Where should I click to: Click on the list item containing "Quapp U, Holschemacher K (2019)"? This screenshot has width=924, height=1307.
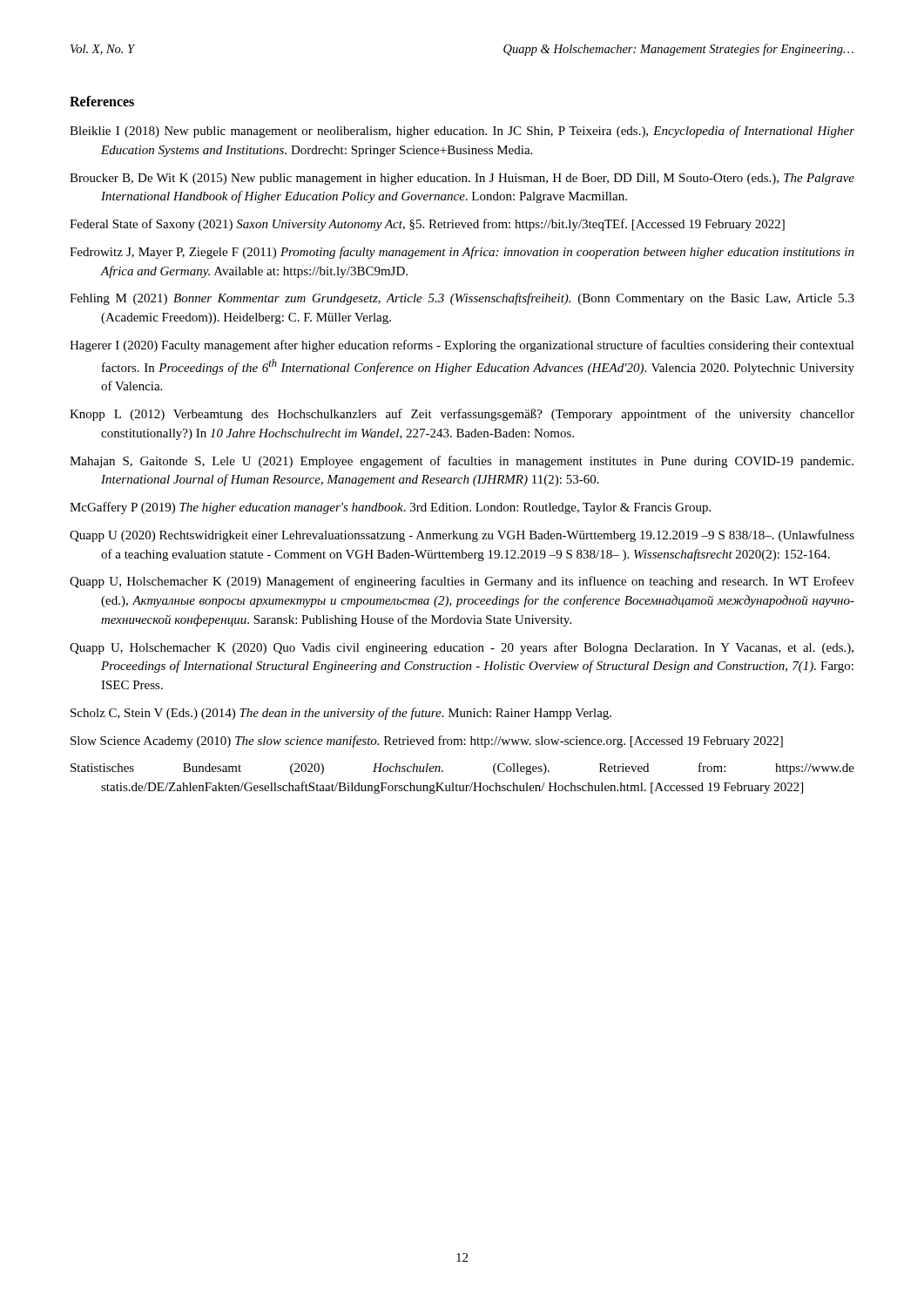click(462, 600)
